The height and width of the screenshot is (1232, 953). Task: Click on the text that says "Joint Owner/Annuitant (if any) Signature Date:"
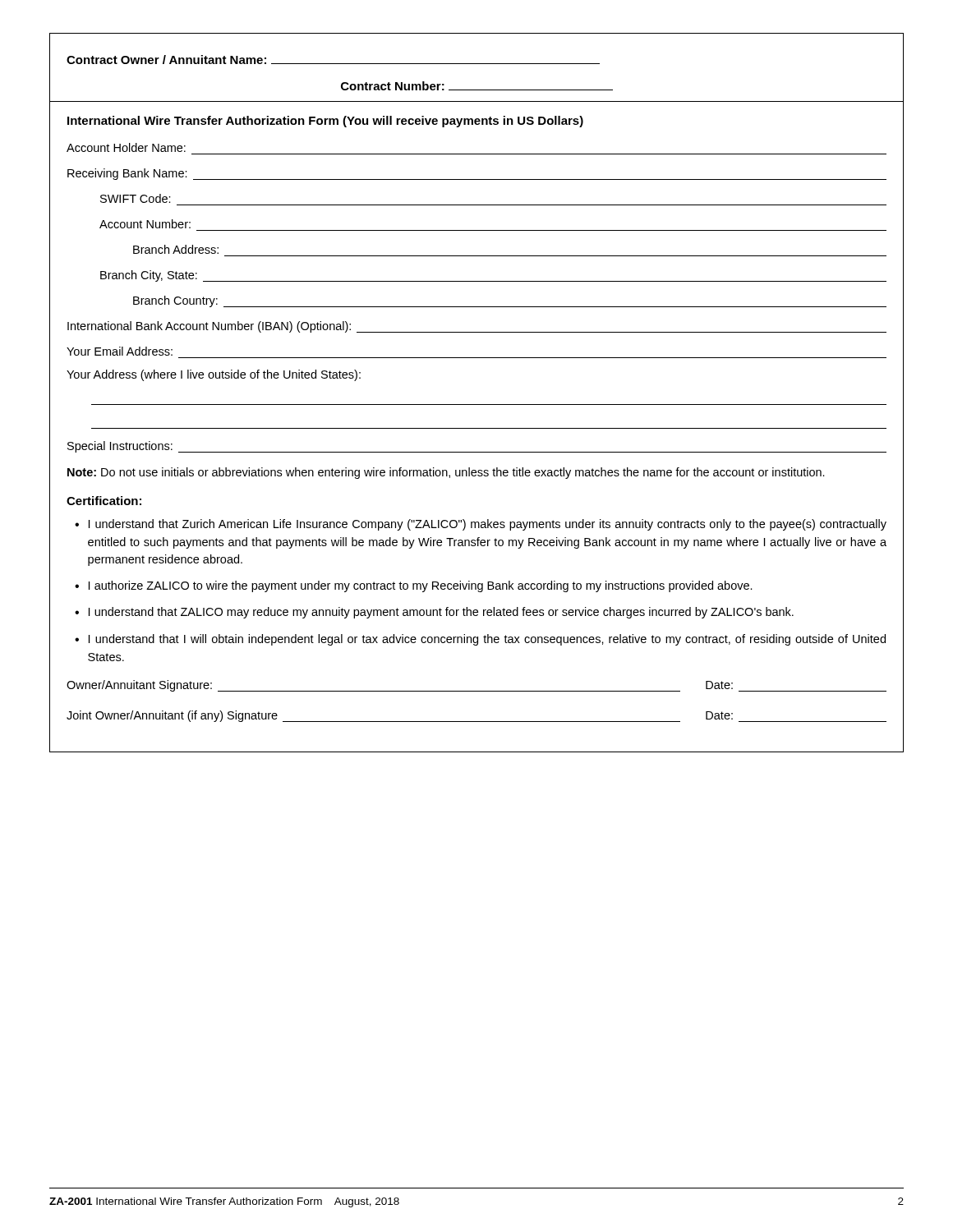(476, 714)
